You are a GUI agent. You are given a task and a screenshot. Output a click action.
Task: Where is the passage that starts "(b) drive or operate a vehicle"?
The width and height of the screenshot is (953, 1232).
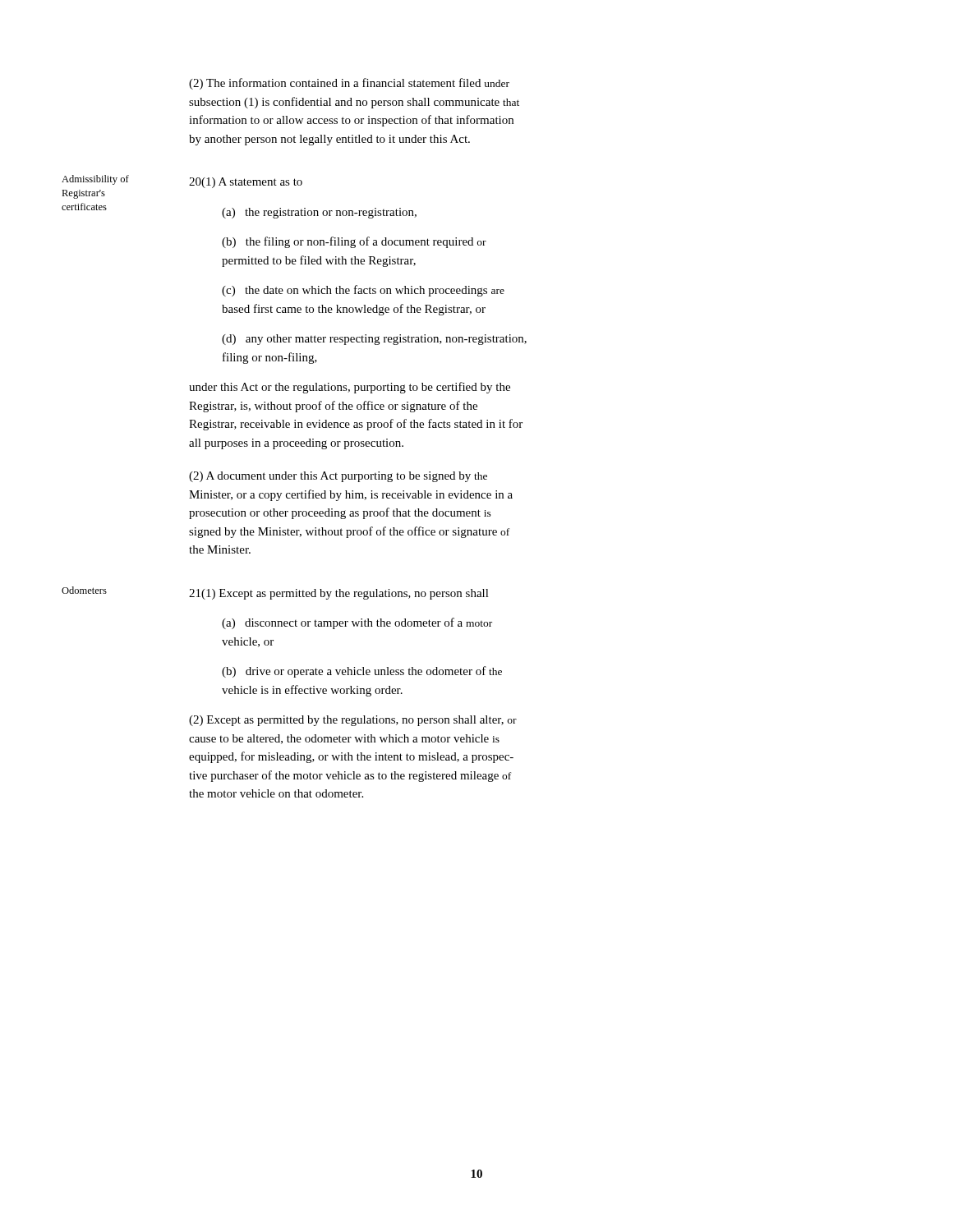tap(362, 672)
